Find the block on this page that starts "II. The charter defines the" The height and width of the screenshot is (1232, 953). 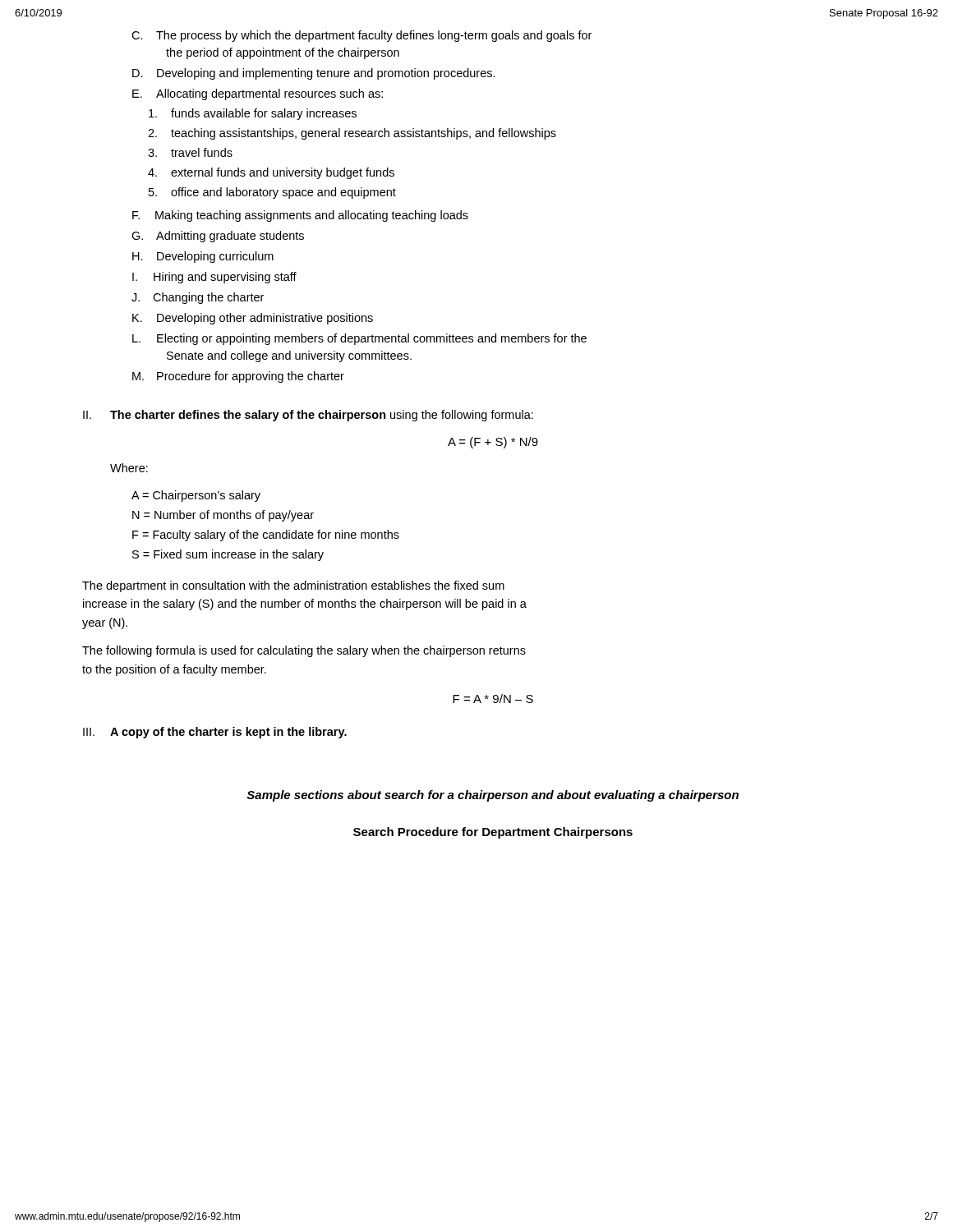point(493,415)
